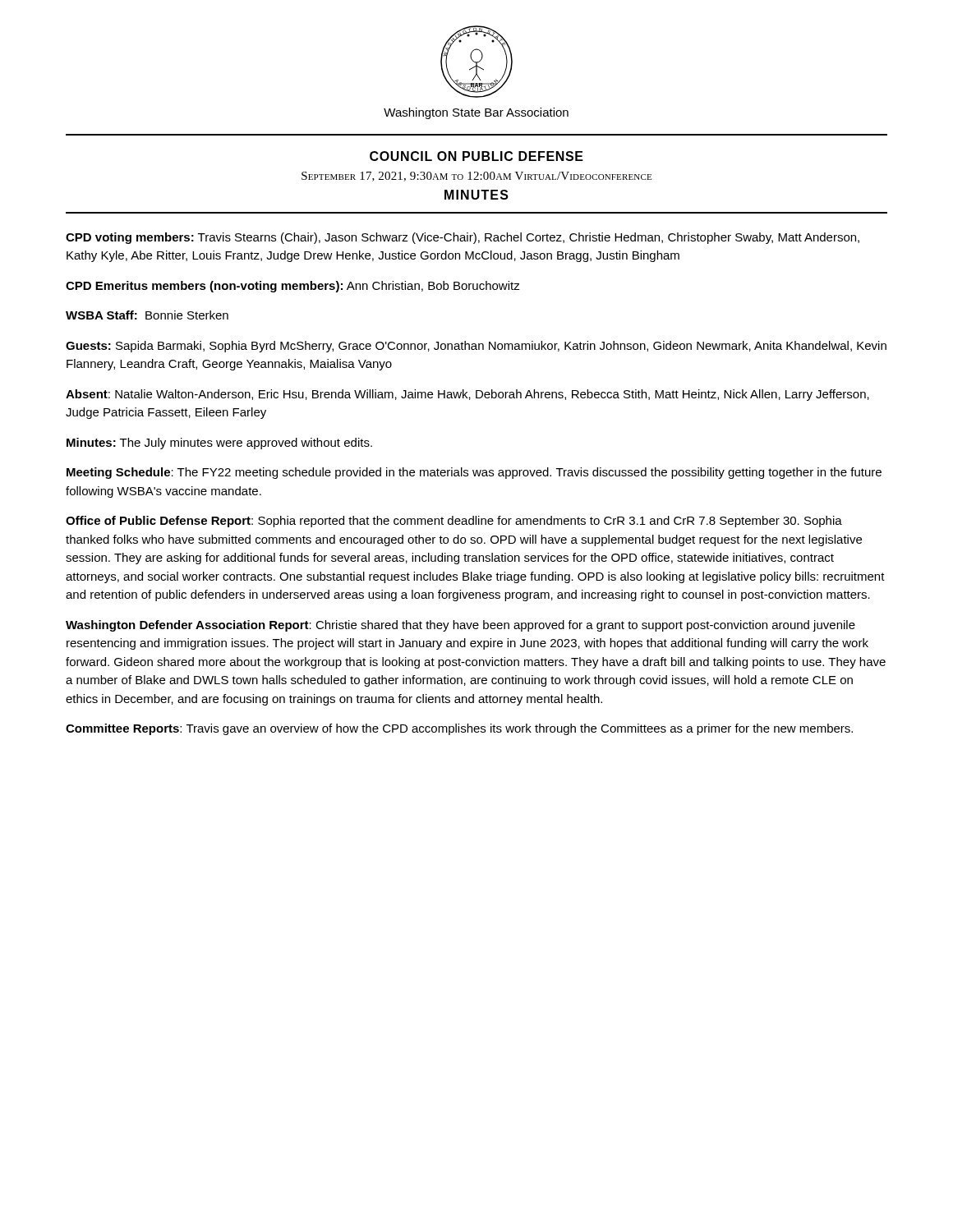Click on the text block that says "CPD voting members: Travis Stearns (Chair), Jason Schwarz"
953x1232 pixels.
tap(476, 246)
